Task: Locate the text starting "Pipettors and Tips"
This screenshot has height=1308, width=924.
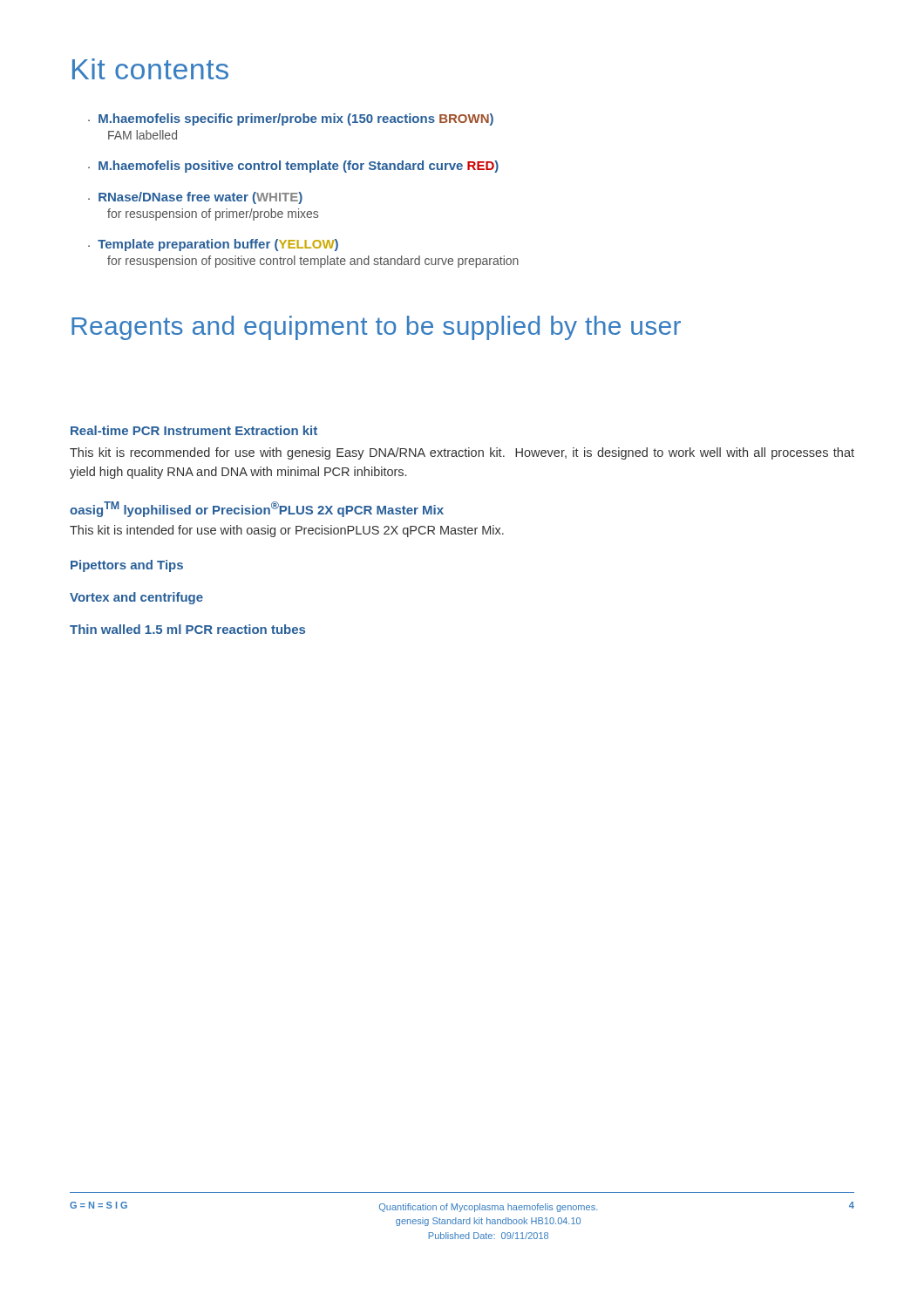Action: point(127,566)
